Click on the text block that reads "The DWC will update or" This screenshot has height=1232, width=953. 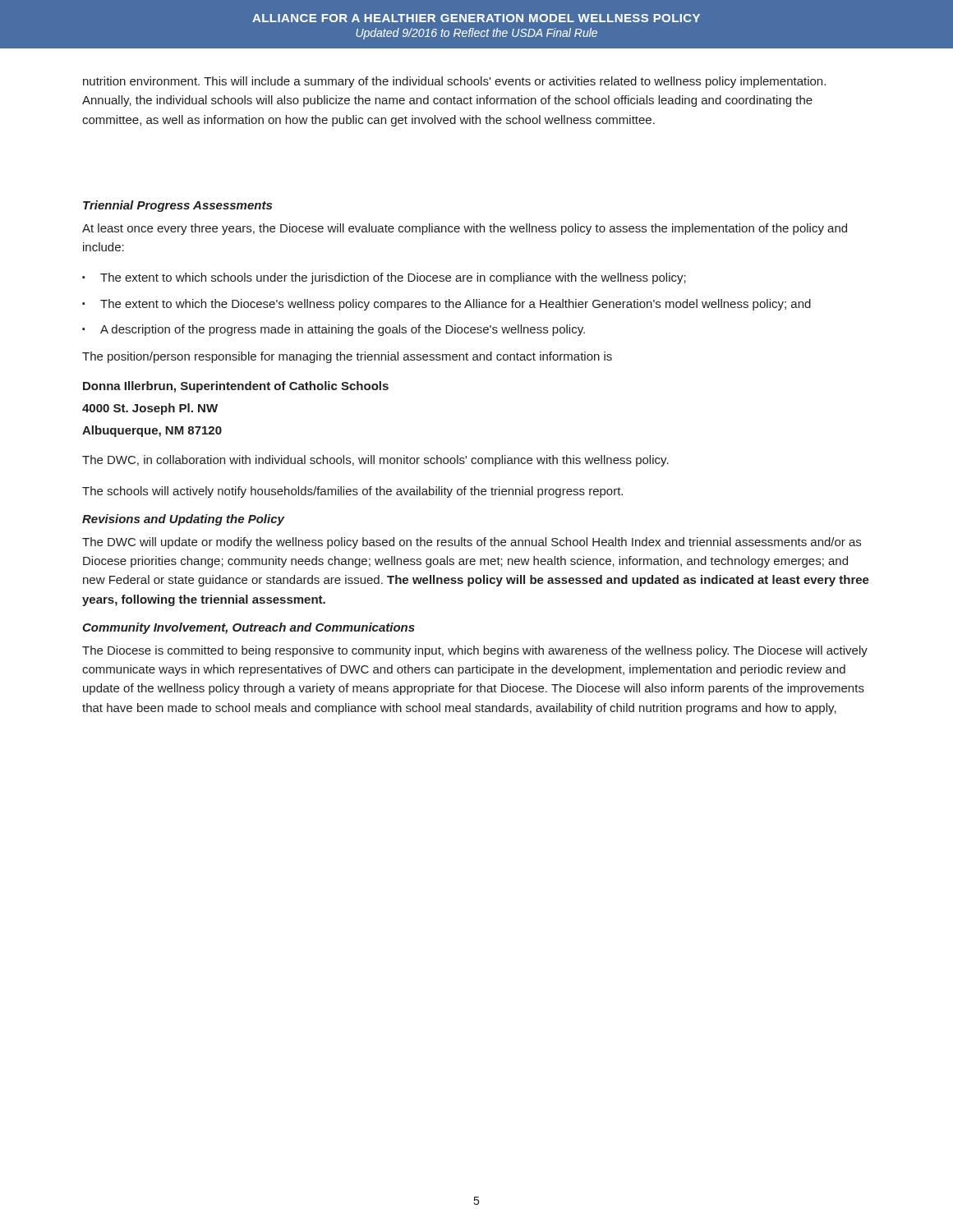pos(476,570)
